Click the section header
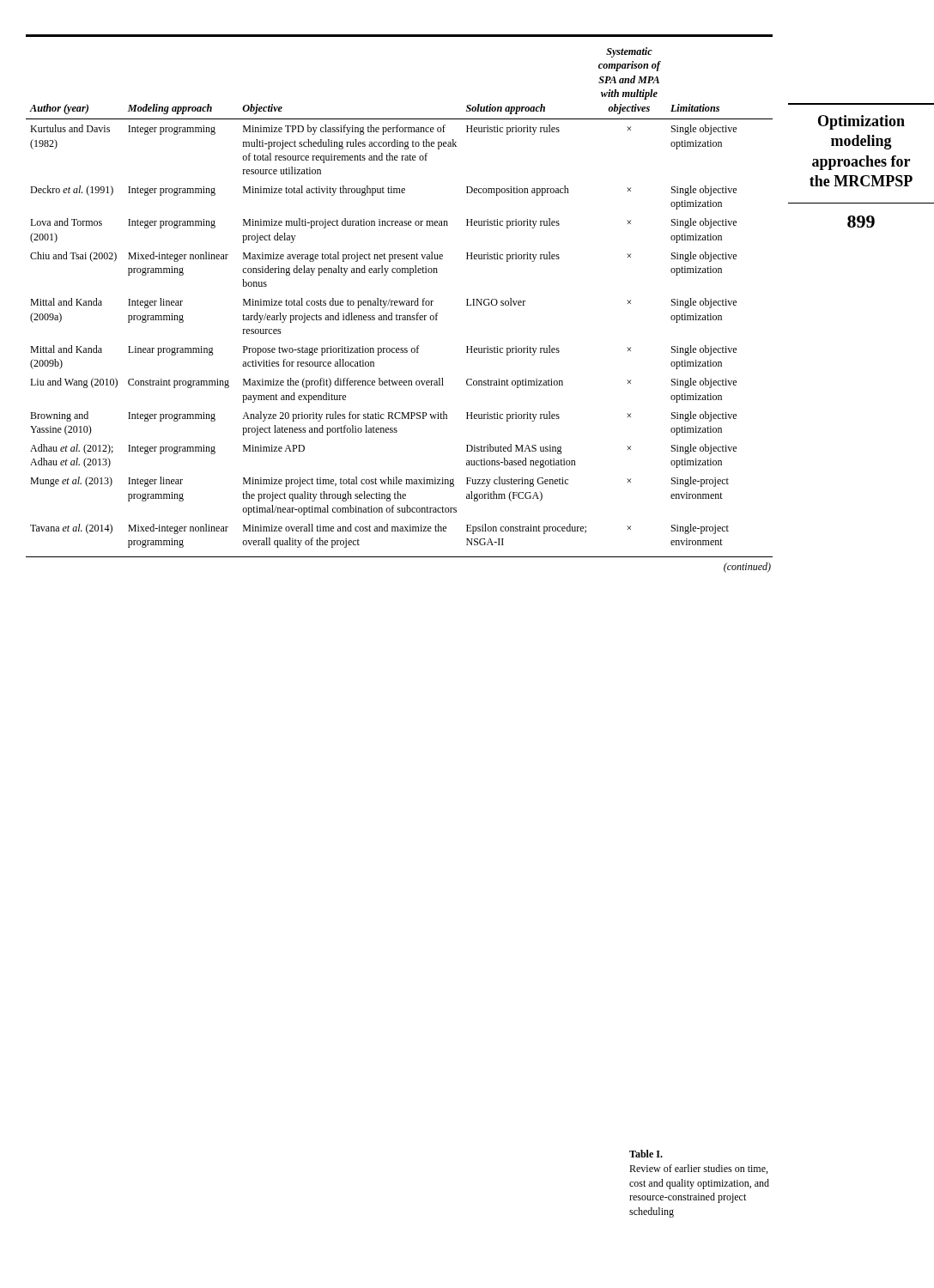This screenshot has width=934, height=1288. tap(861, 168)
